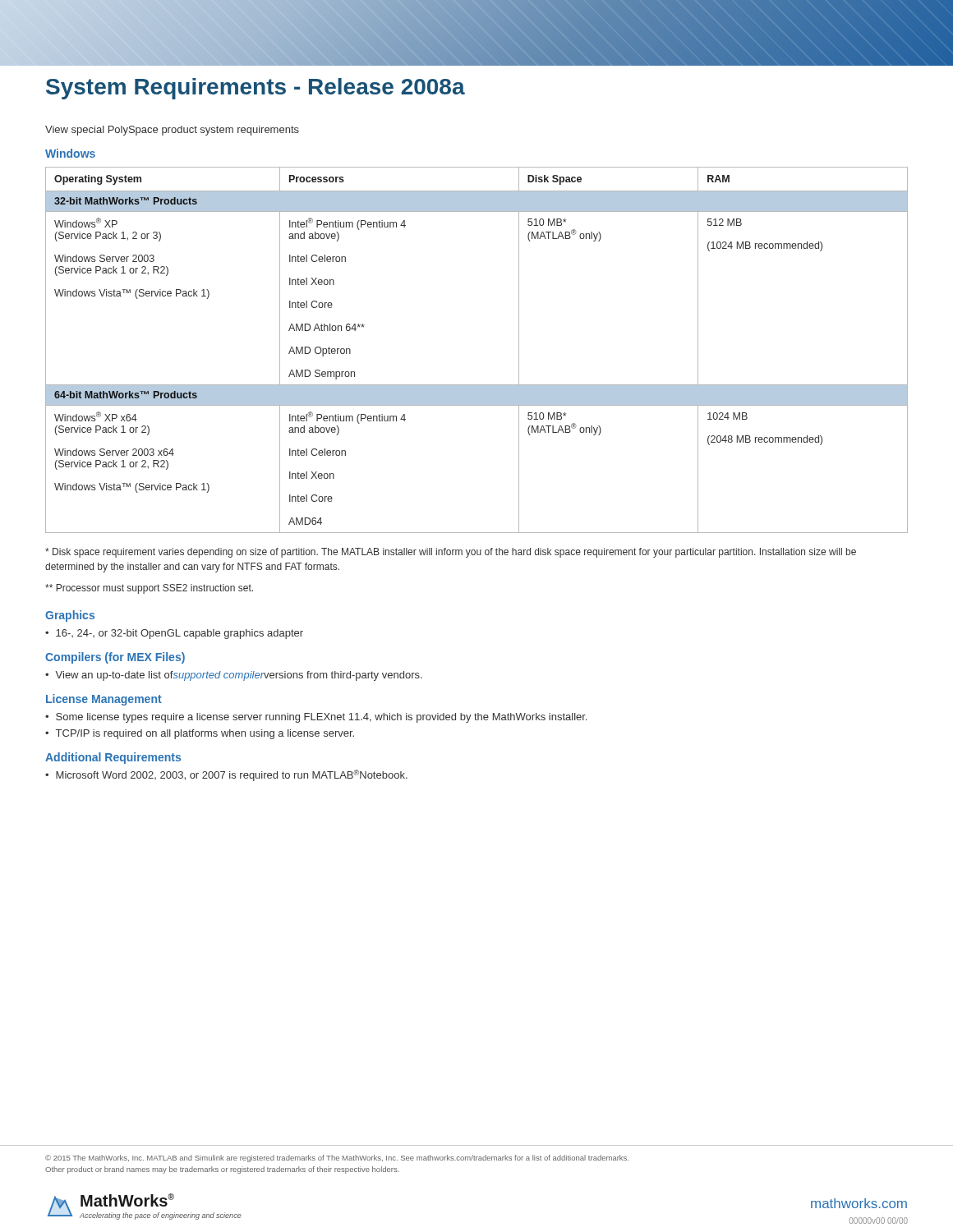Click on the text that says "View special PolySpace product system requirements"

(x=172, y=129)
